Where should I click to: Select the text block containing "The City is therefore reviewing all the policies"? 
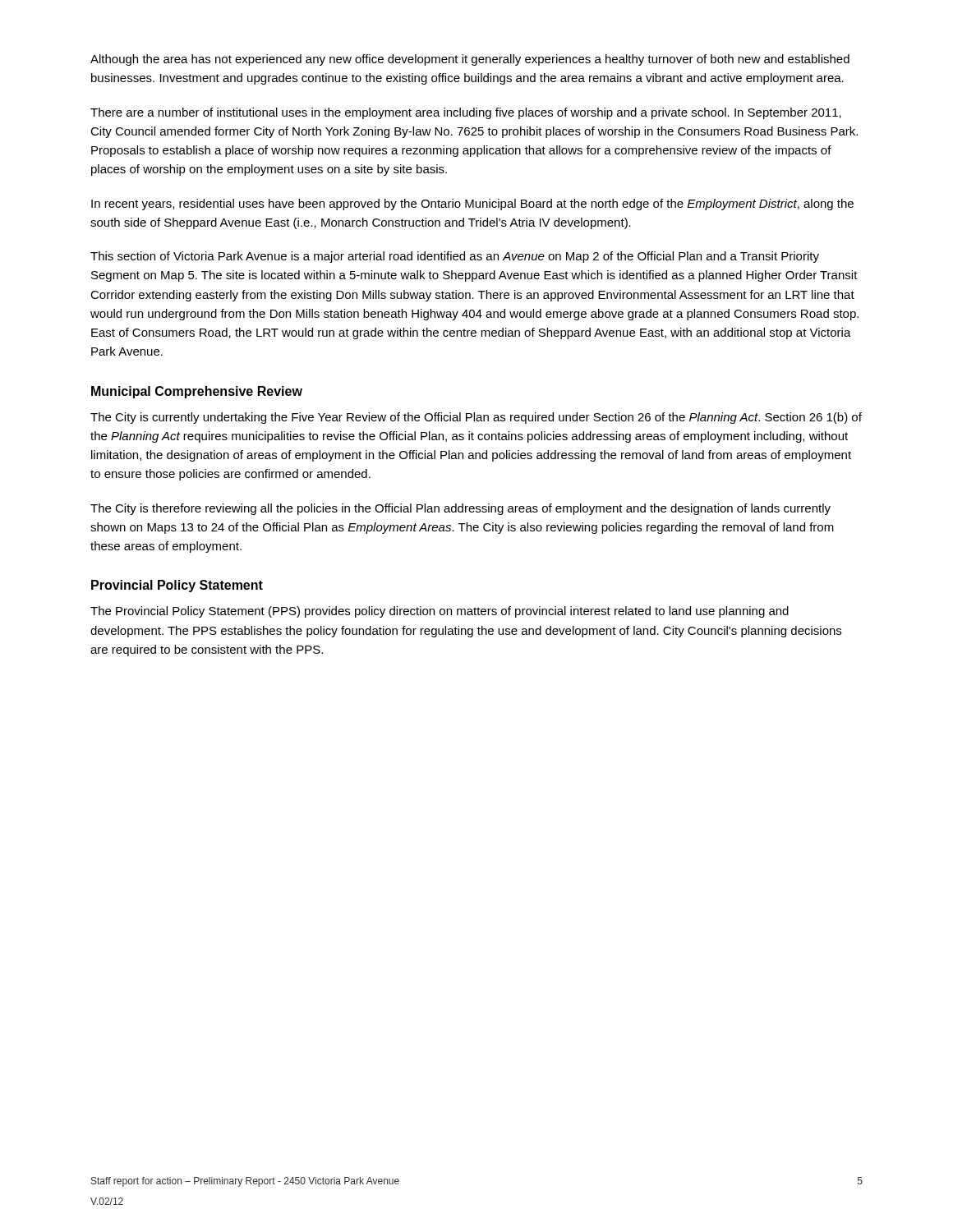[x=462, y=527]
